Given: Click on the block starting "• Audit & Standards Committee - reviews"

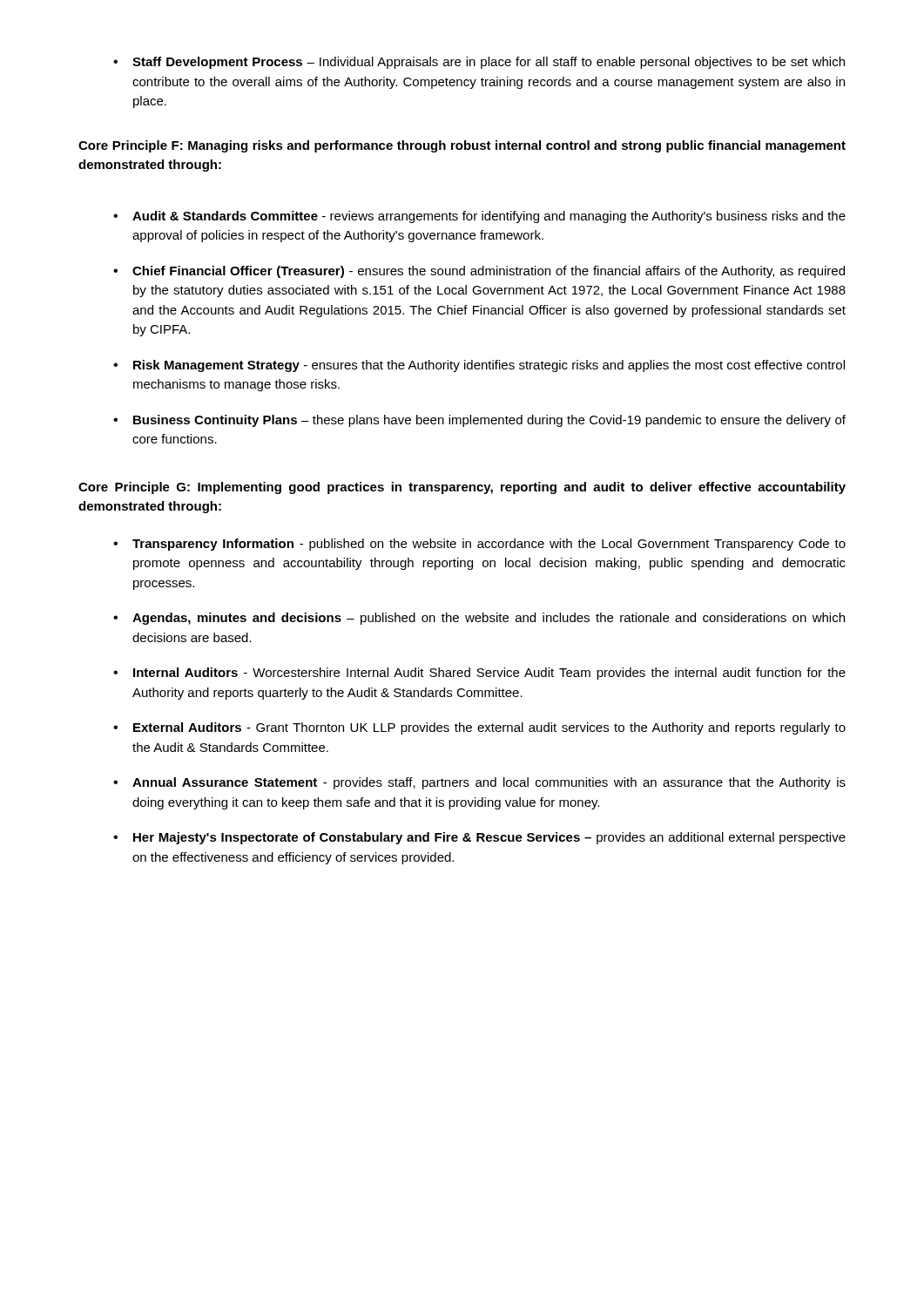Looking at the screenshot, I should [x=479, y=226].
